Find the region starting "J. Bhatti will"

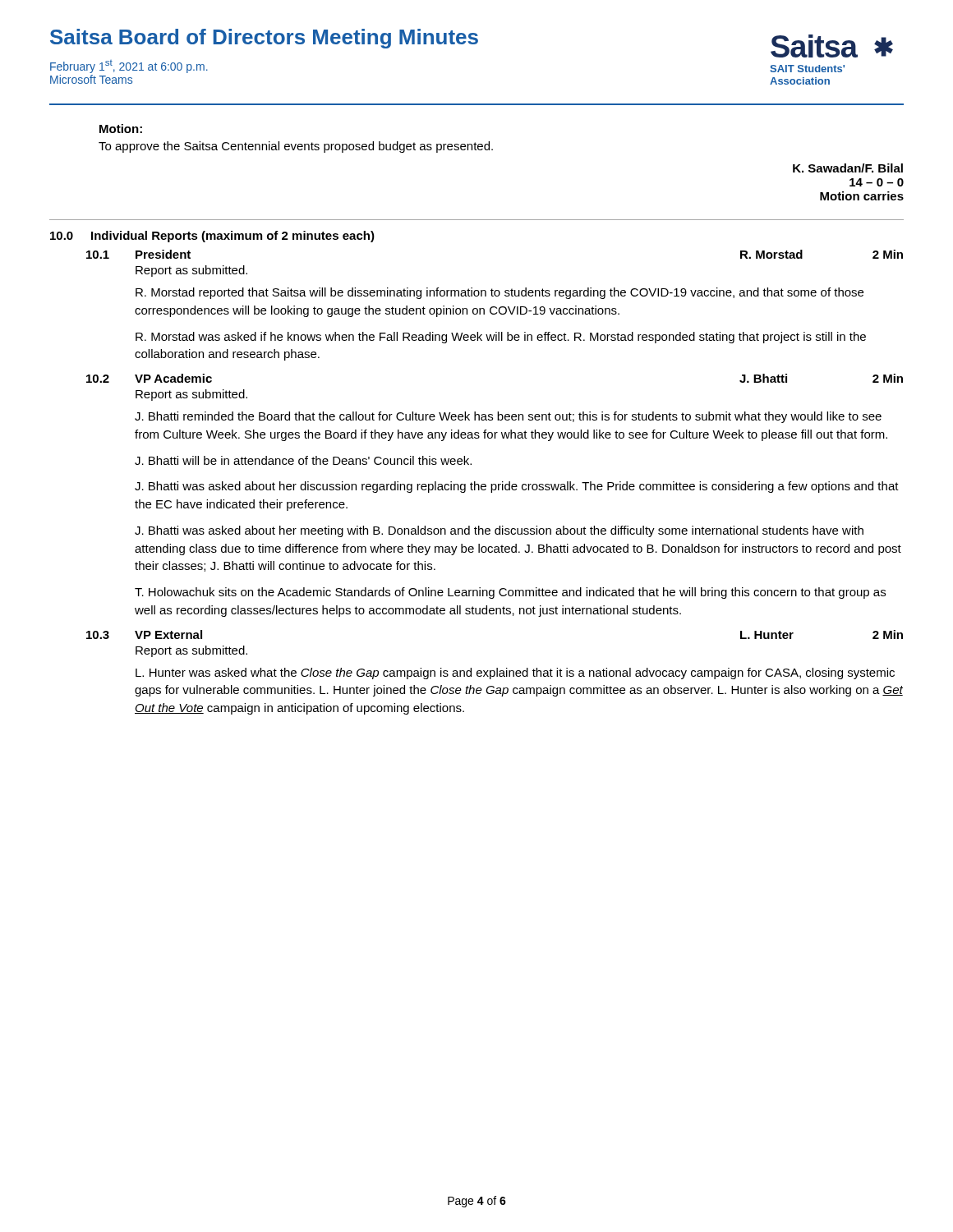[304, 460]
